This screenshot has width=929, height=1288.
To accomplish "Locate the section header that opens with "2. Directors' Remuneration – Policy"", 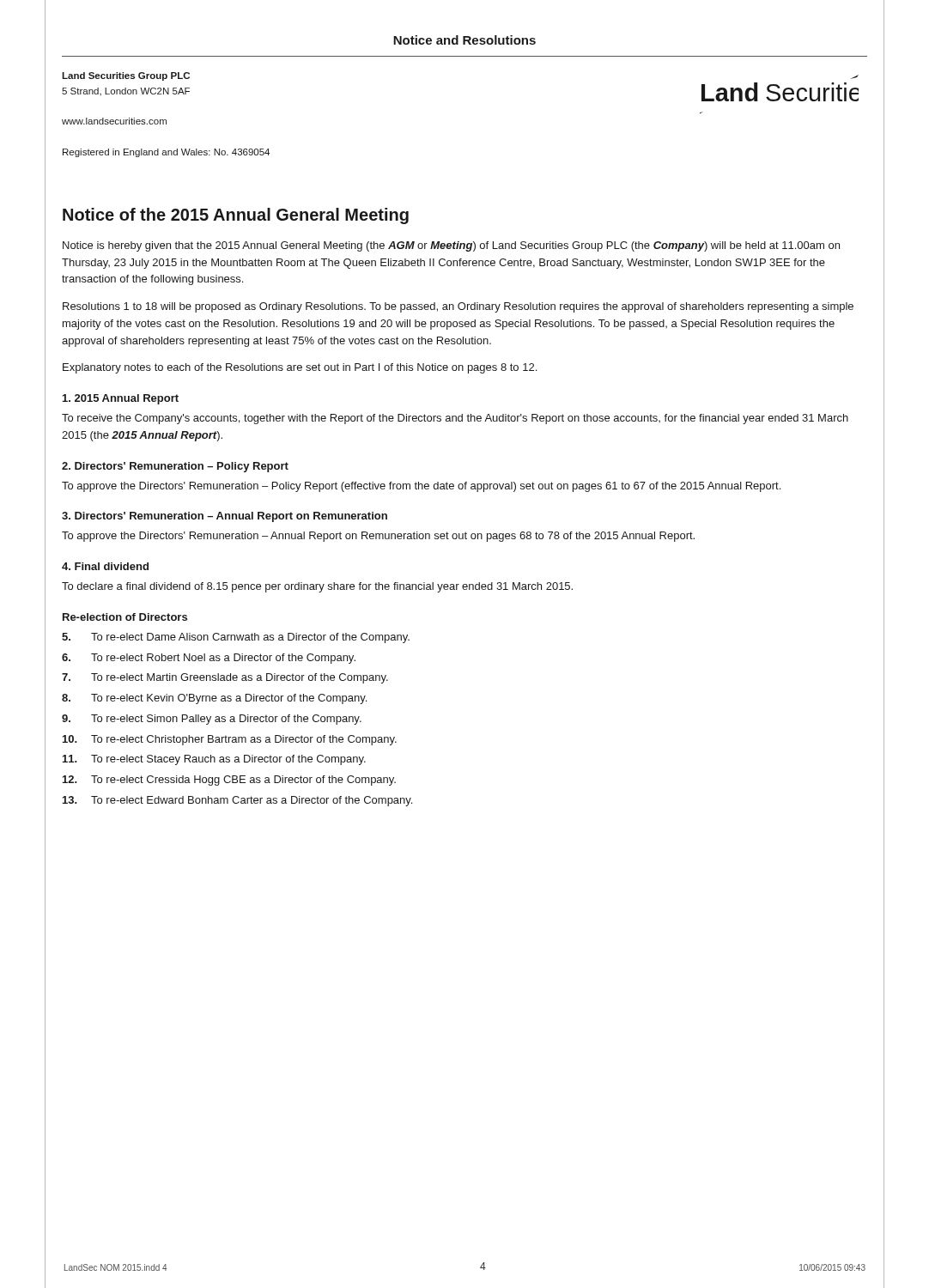I will pos(175,465).
